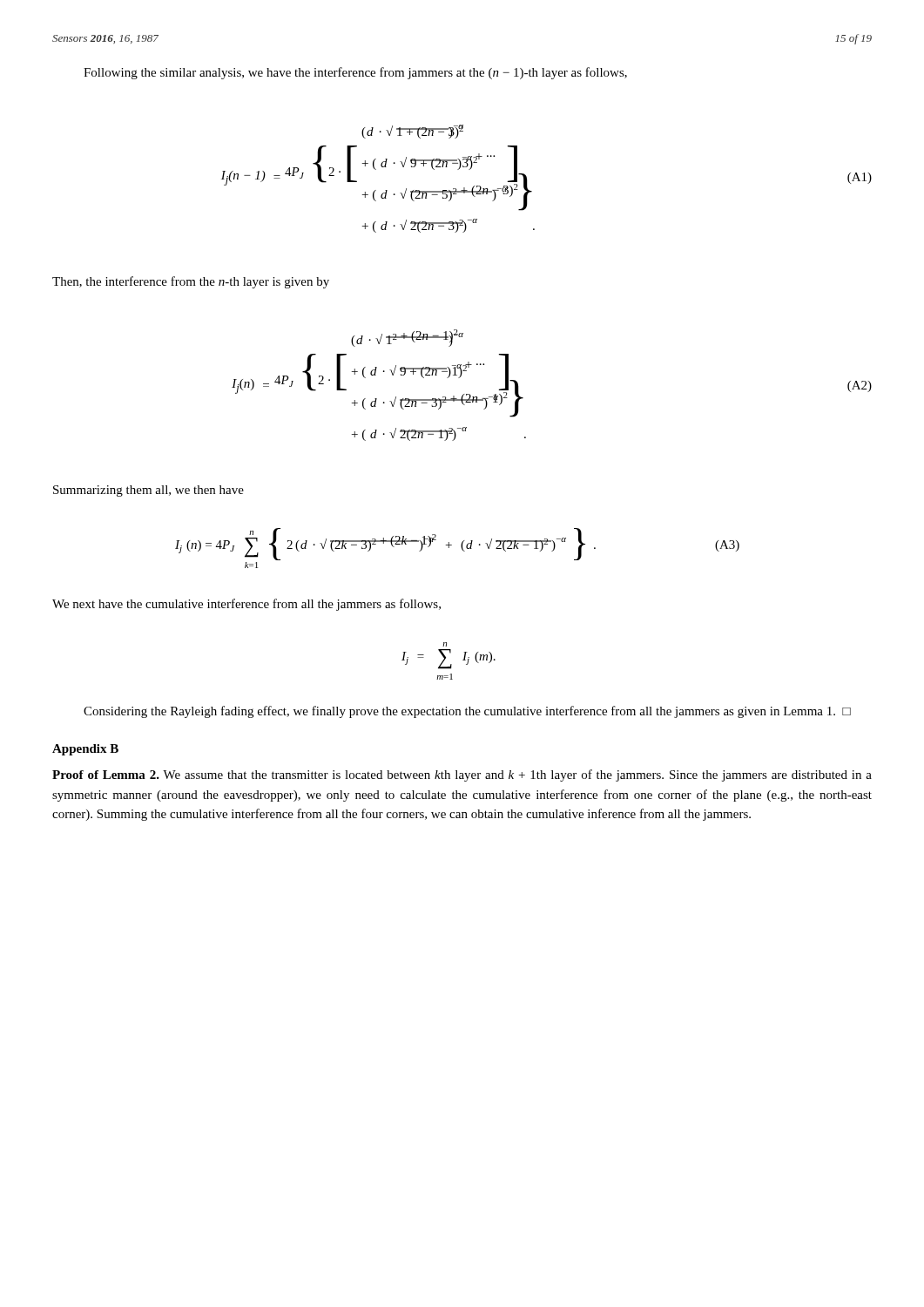Navigate to the block starting "Ij (n) = 4PJ n ∑ k=1 {"
Viewport: 924px width, 1307px height.
pos(462,547)
